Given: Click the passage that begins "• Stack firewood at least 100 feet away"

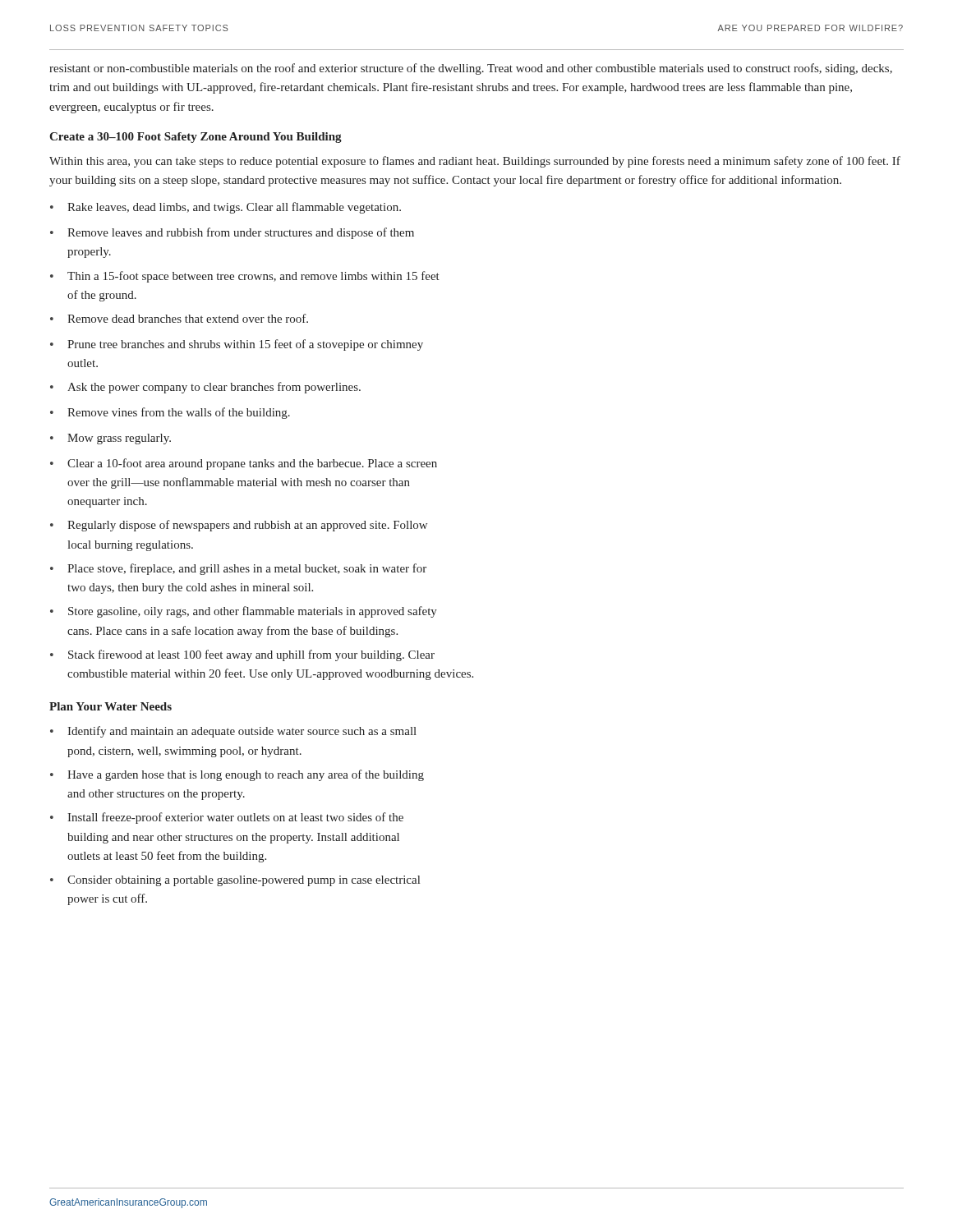Looking at the screenshot, I should (476, 665).
